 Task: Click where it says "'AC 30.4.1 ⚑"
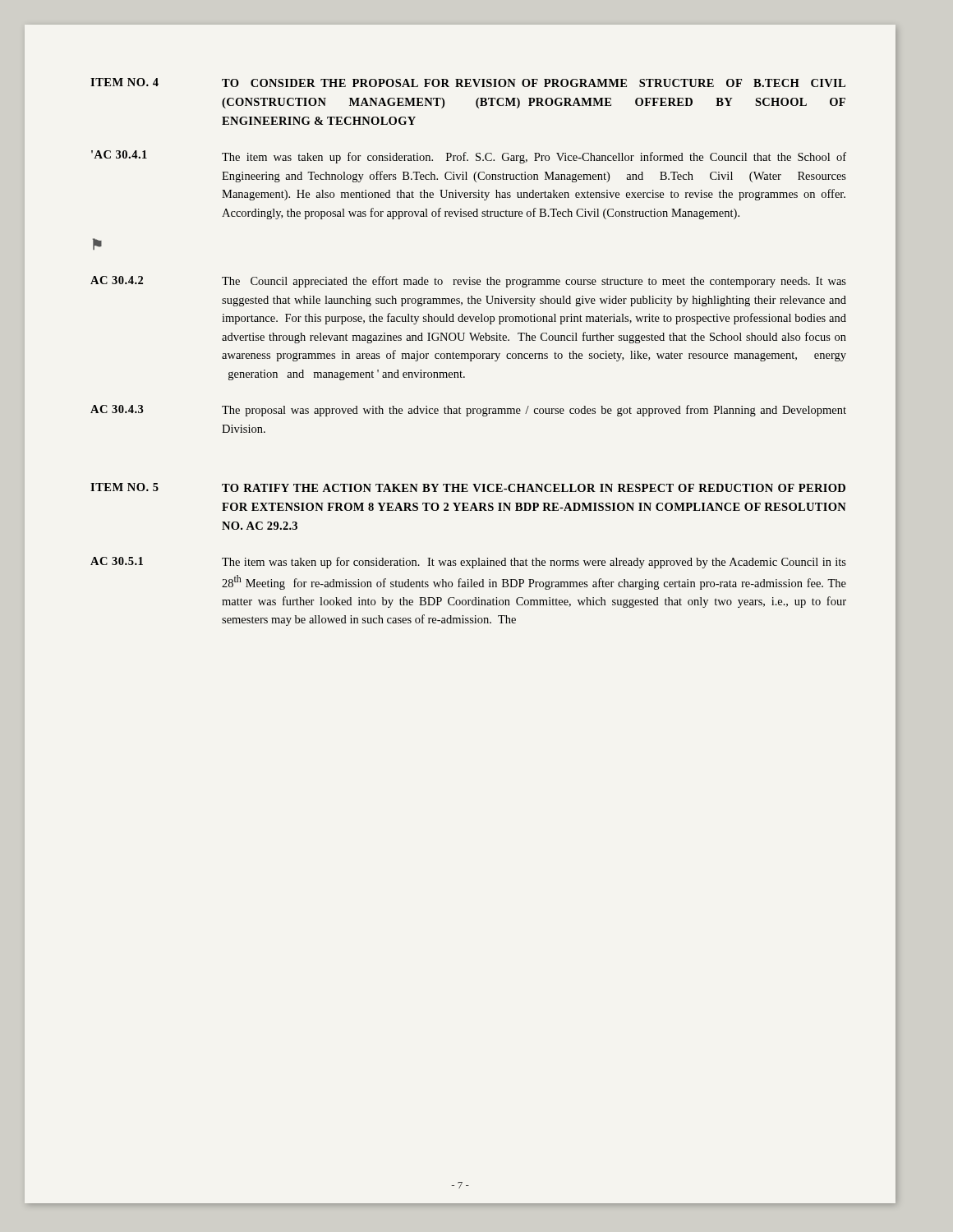click(x=118, y=154)
